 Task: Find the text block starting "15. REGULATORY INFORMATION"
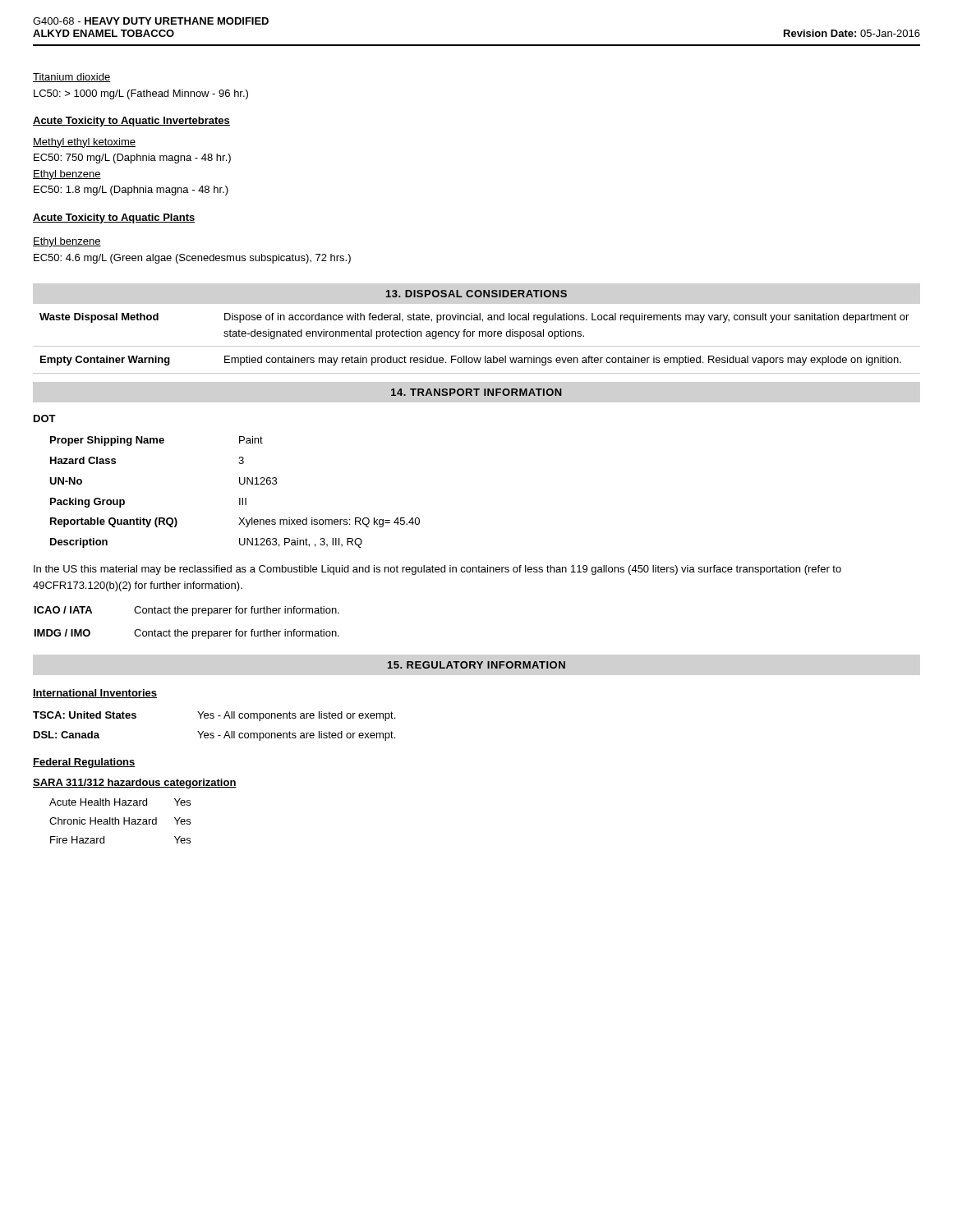(476, 665)
